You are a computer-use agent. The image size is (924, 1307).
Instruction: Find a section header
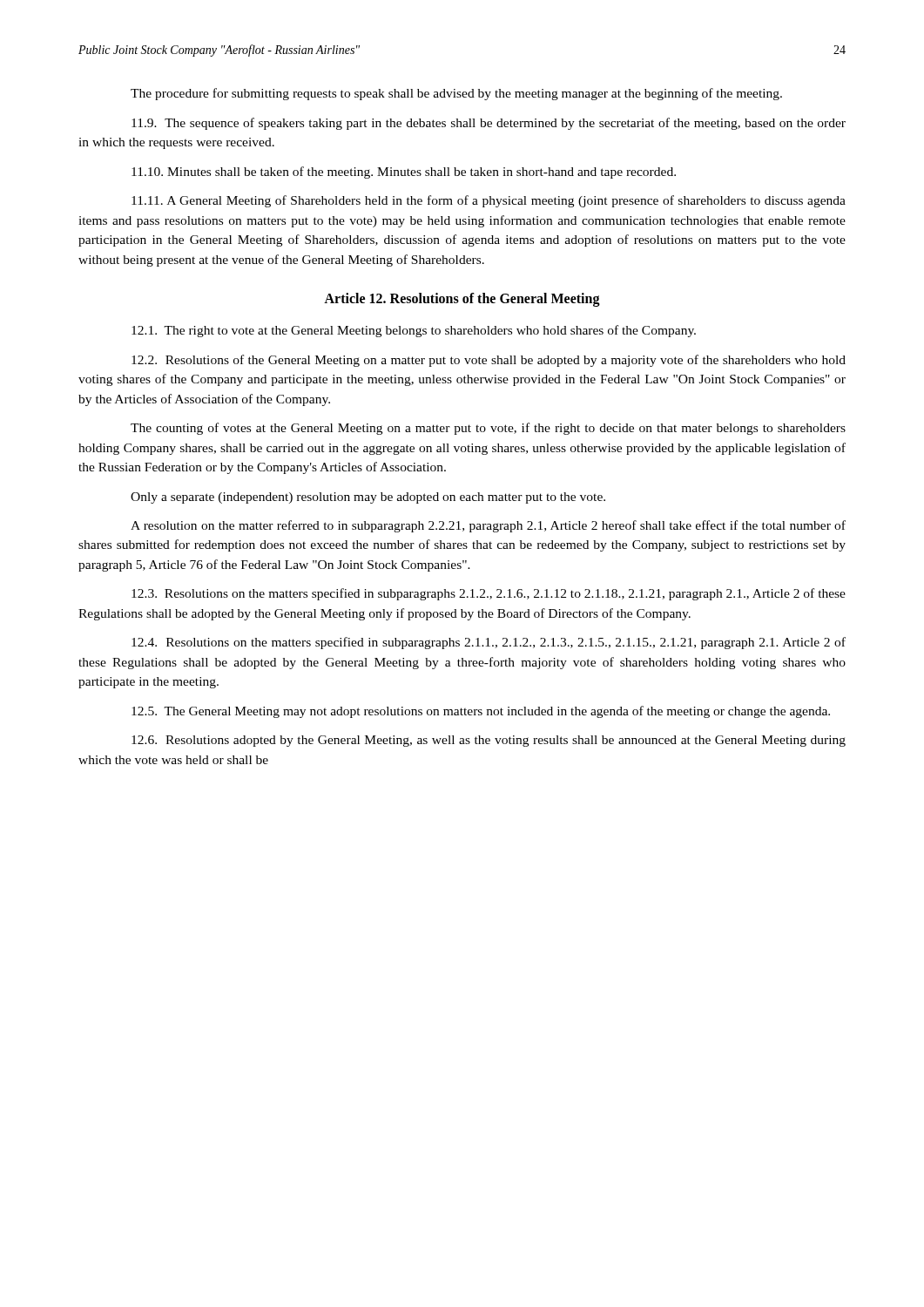(462, 298)
